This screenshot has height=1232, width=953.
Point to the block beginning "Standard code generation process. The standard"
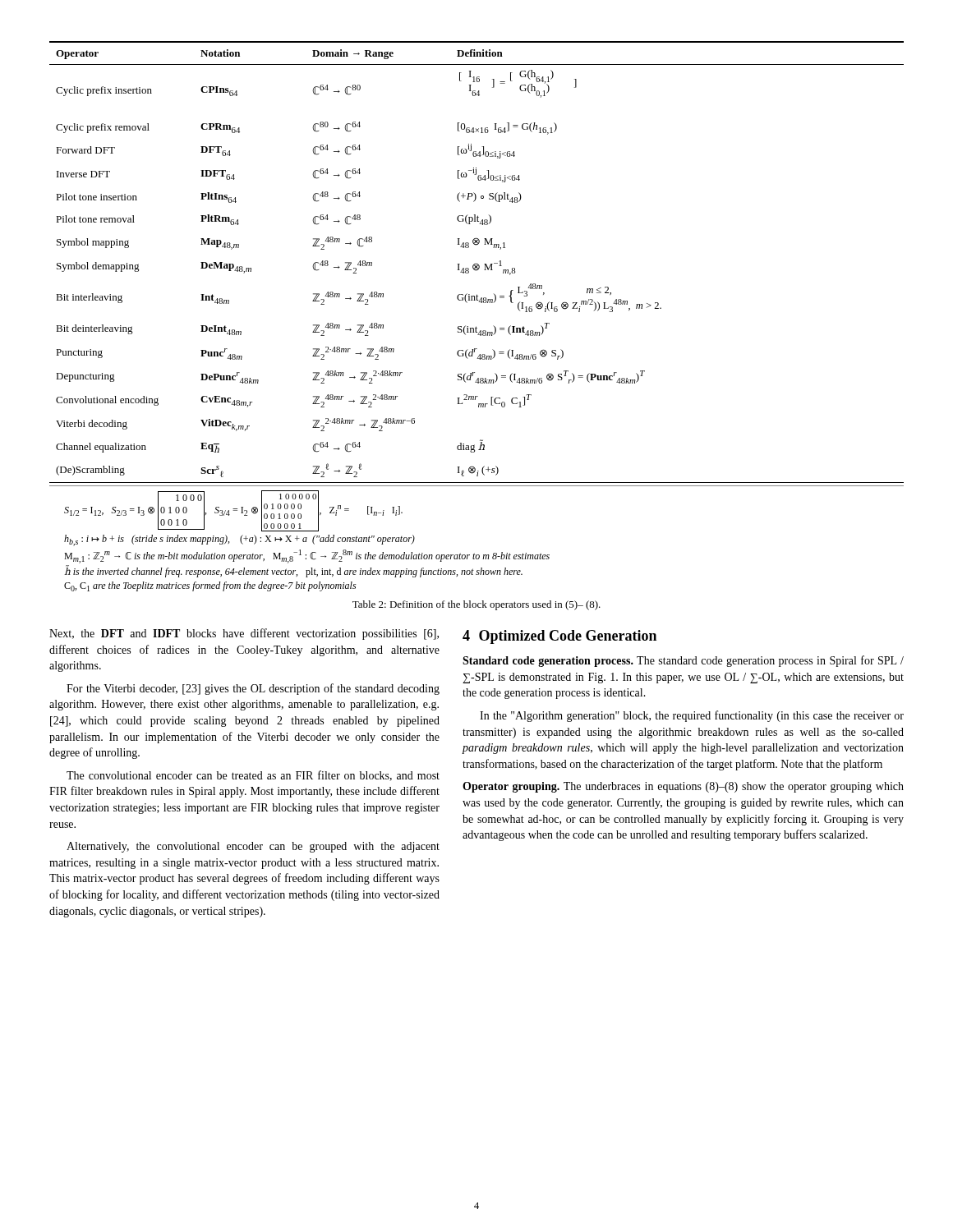coord(683,713)
